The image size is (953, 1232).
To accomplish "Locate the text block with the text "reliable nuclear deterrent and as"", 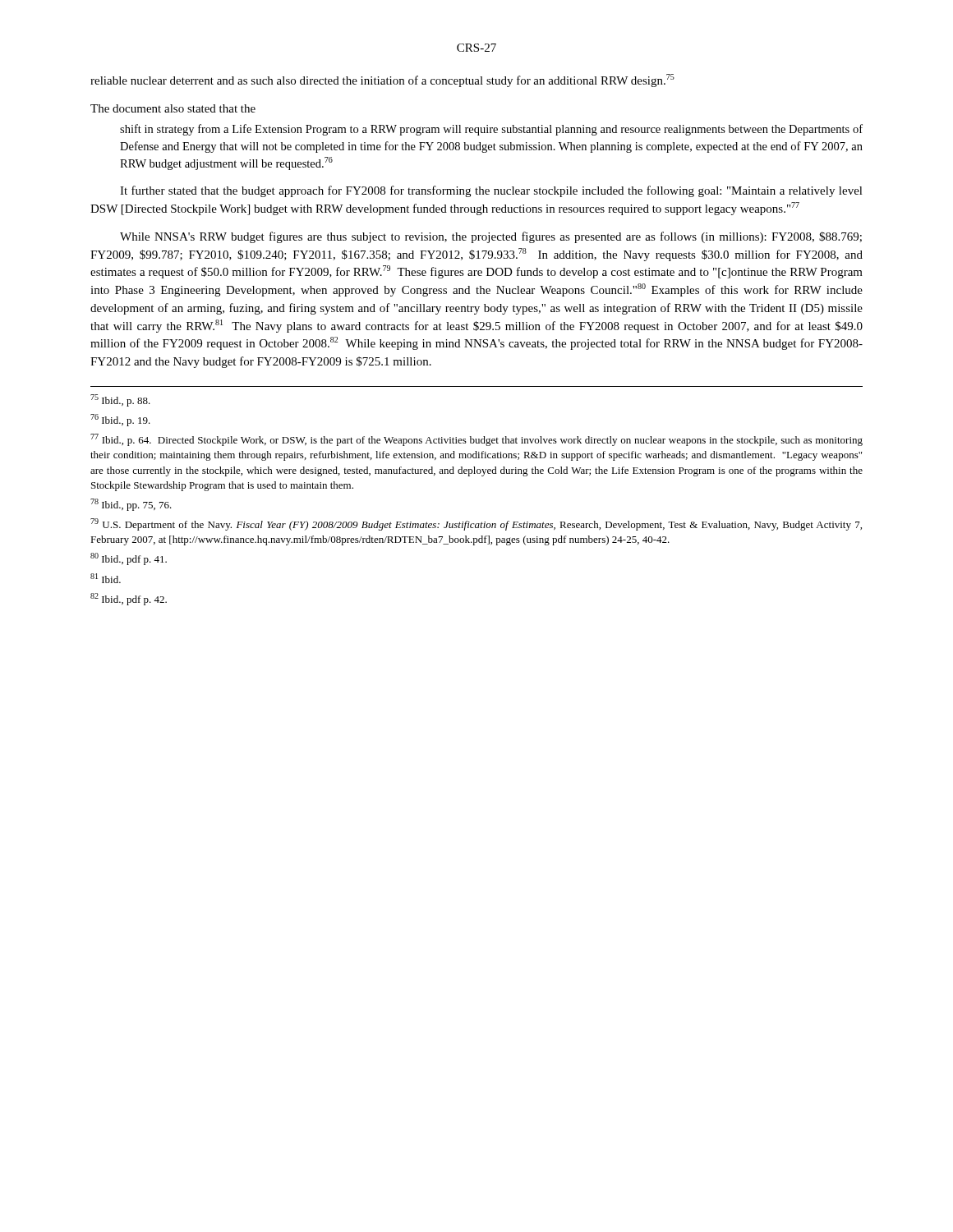I will 382,79.
